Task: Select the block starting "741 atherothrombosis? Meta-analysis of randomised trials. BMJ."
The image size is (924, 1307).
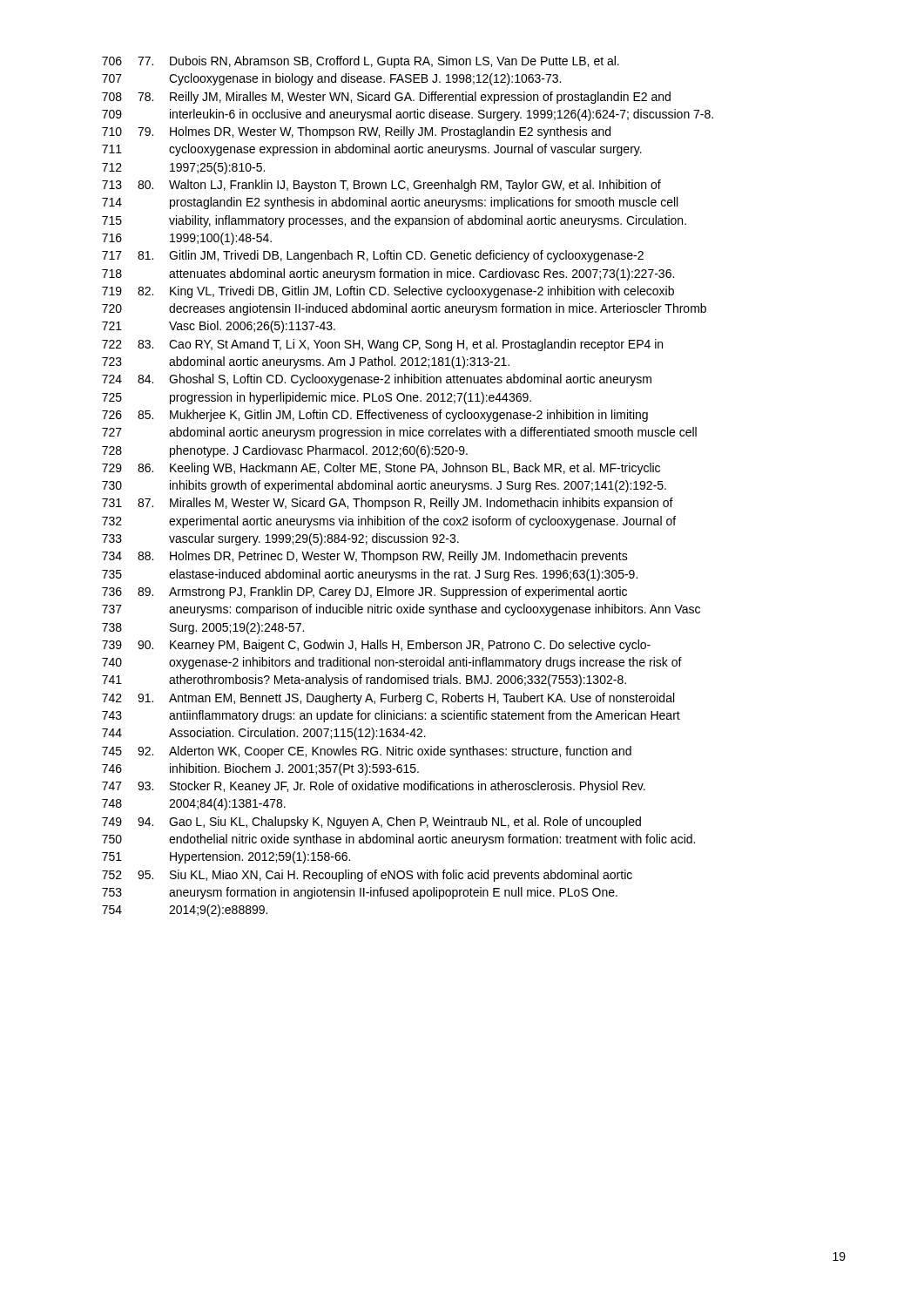Action: tap(462, 680)
